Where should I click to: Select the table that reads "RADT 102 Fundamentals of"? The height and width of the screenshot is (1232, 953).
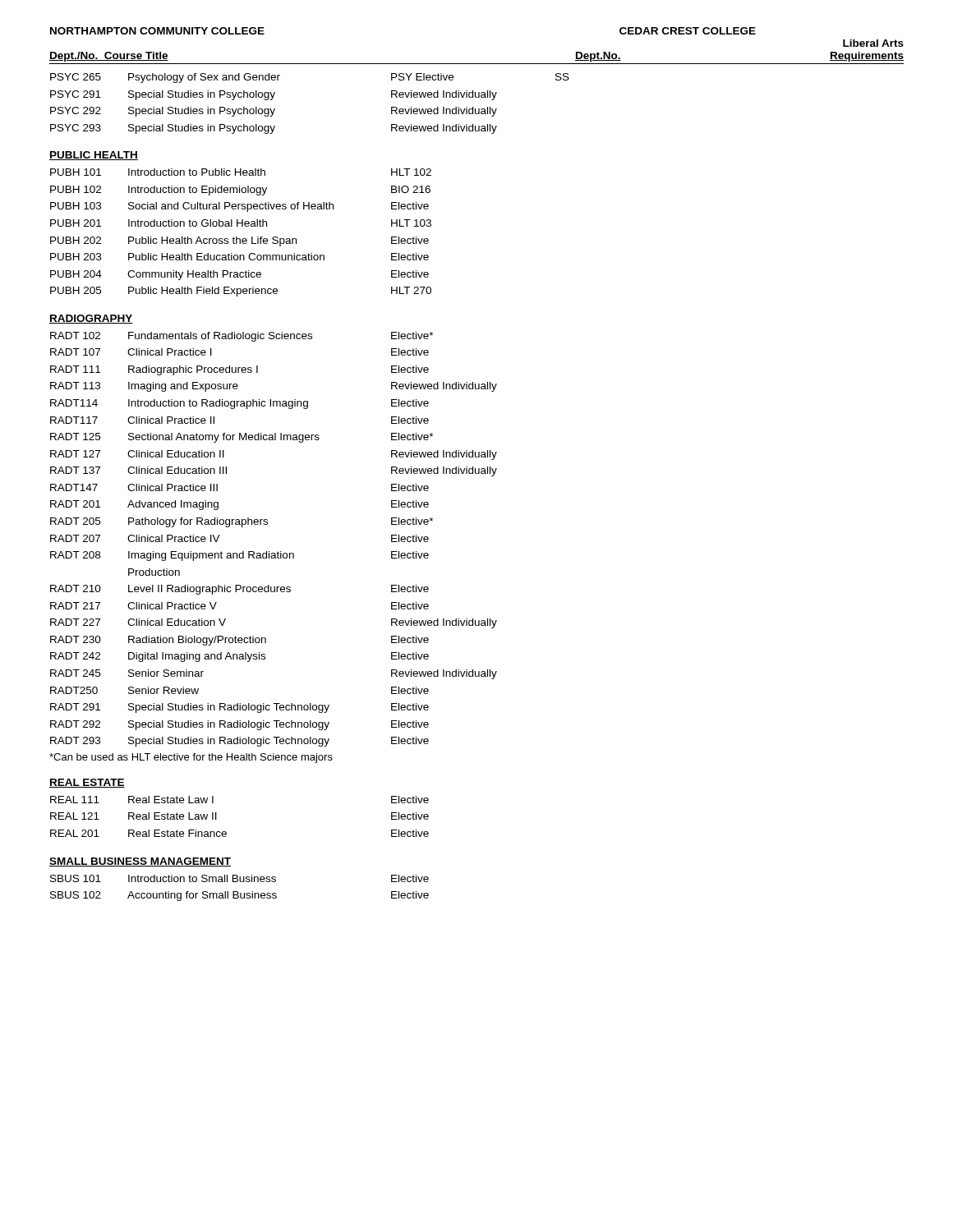click(x=476, y=538)
